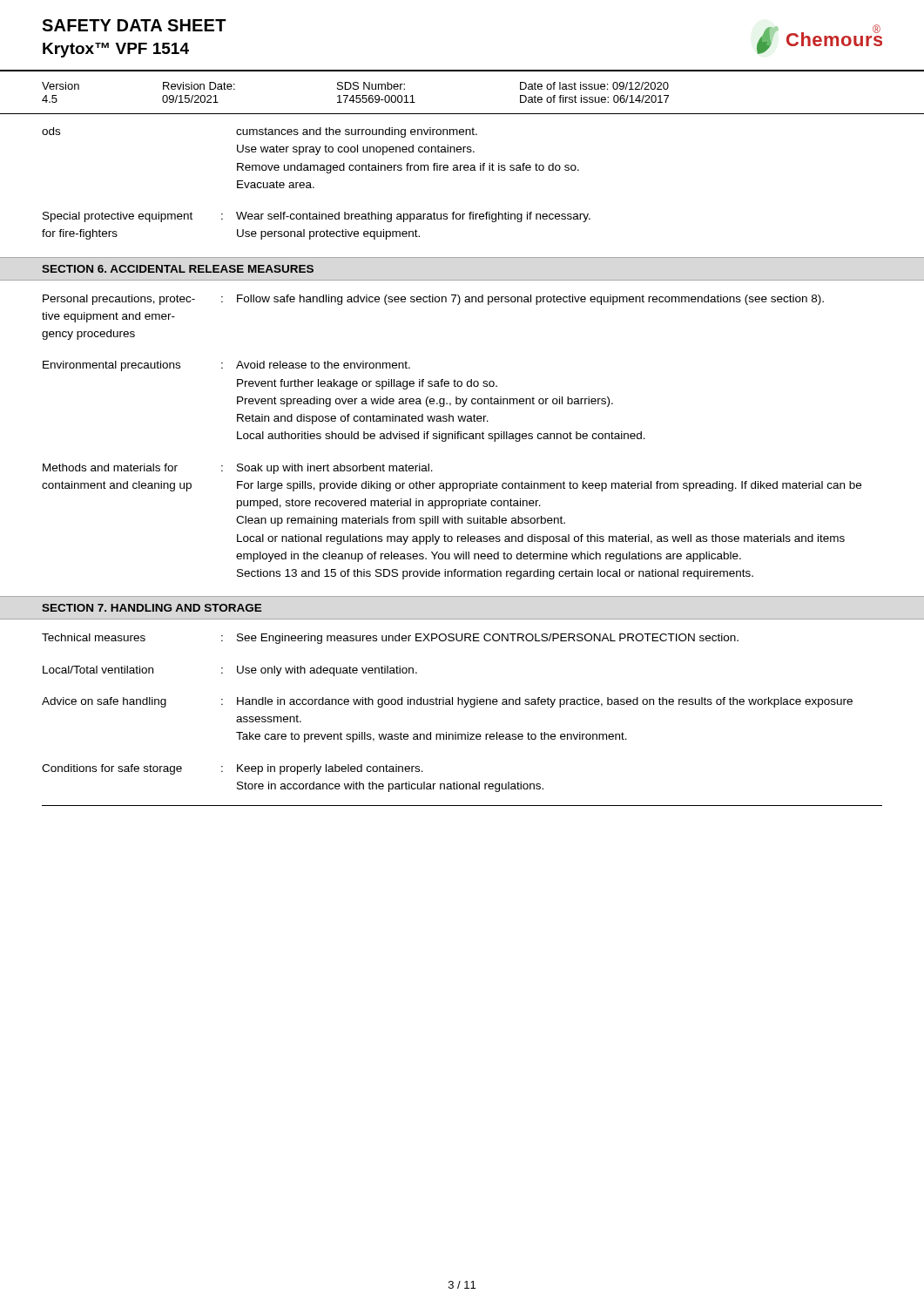Viewport: 924px width, 1307px height.
Task: Click on the passage starting "Special protective equipmentfor fire-fighters :"
Action: pos(462,225)
